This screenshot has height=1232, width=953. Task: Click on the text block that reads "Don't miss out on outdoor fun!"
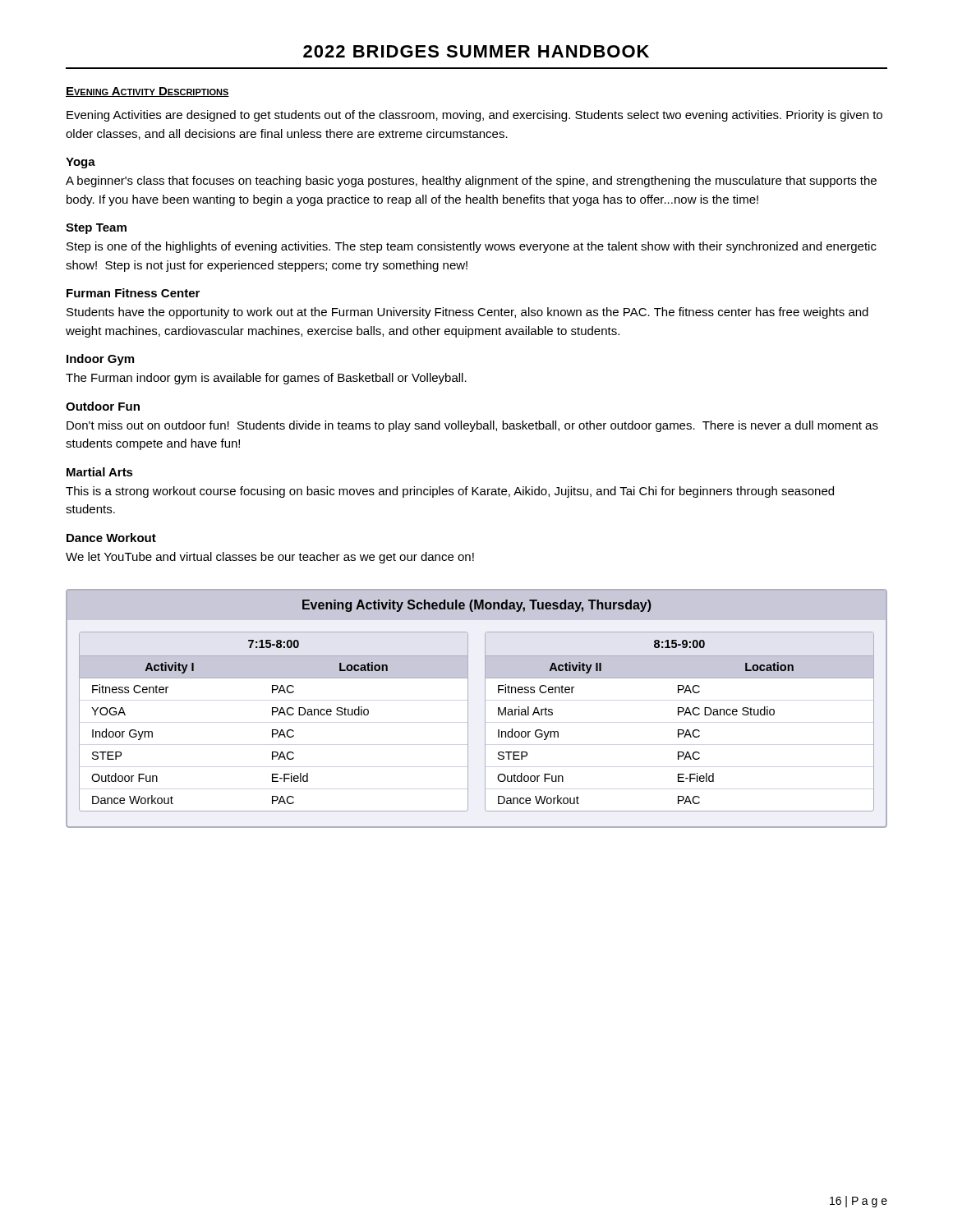pos(472,434)
